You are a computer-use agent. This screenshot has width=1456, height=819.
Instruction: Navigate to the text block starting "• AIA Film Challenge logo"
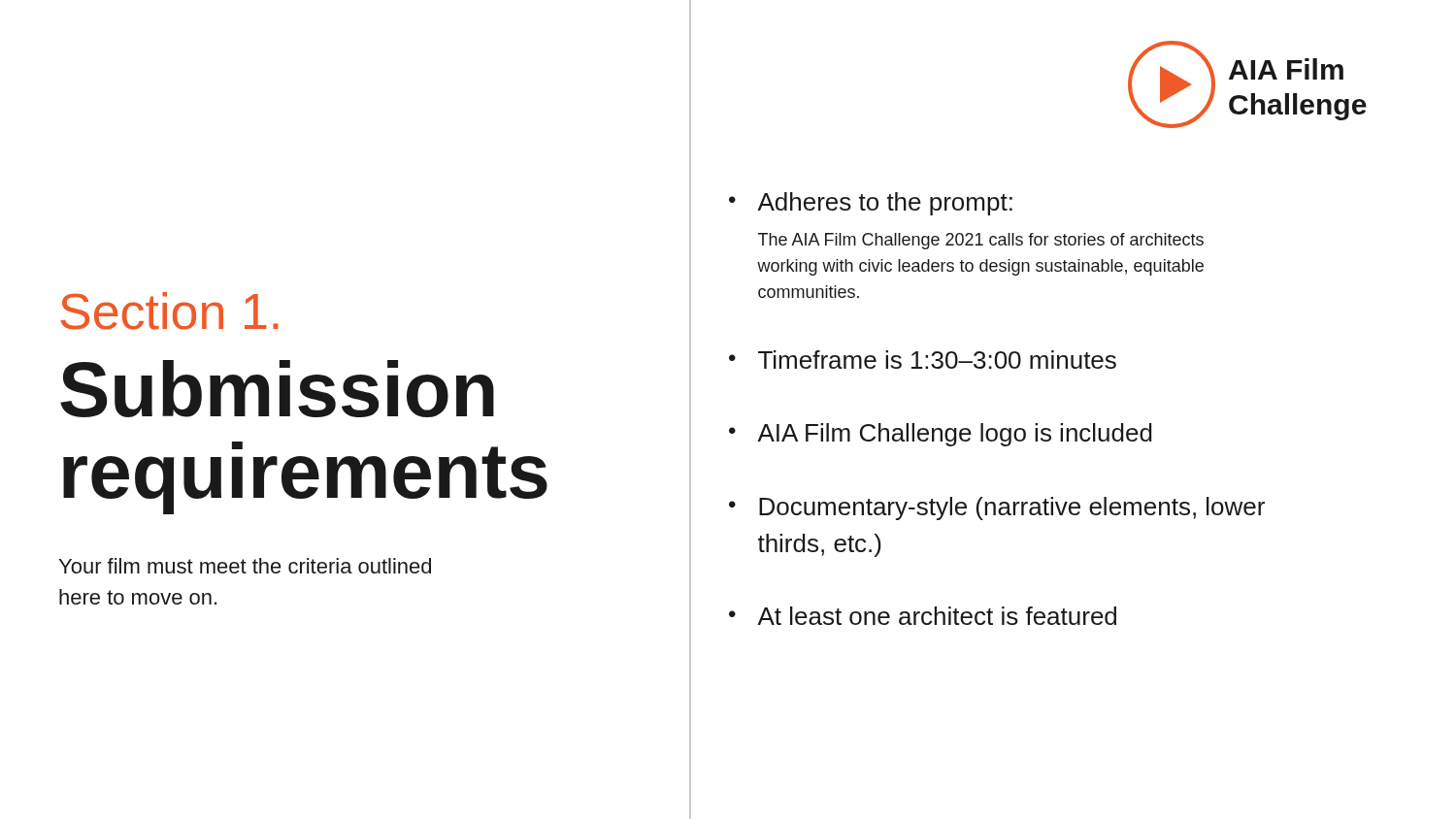tap(941, 434)
